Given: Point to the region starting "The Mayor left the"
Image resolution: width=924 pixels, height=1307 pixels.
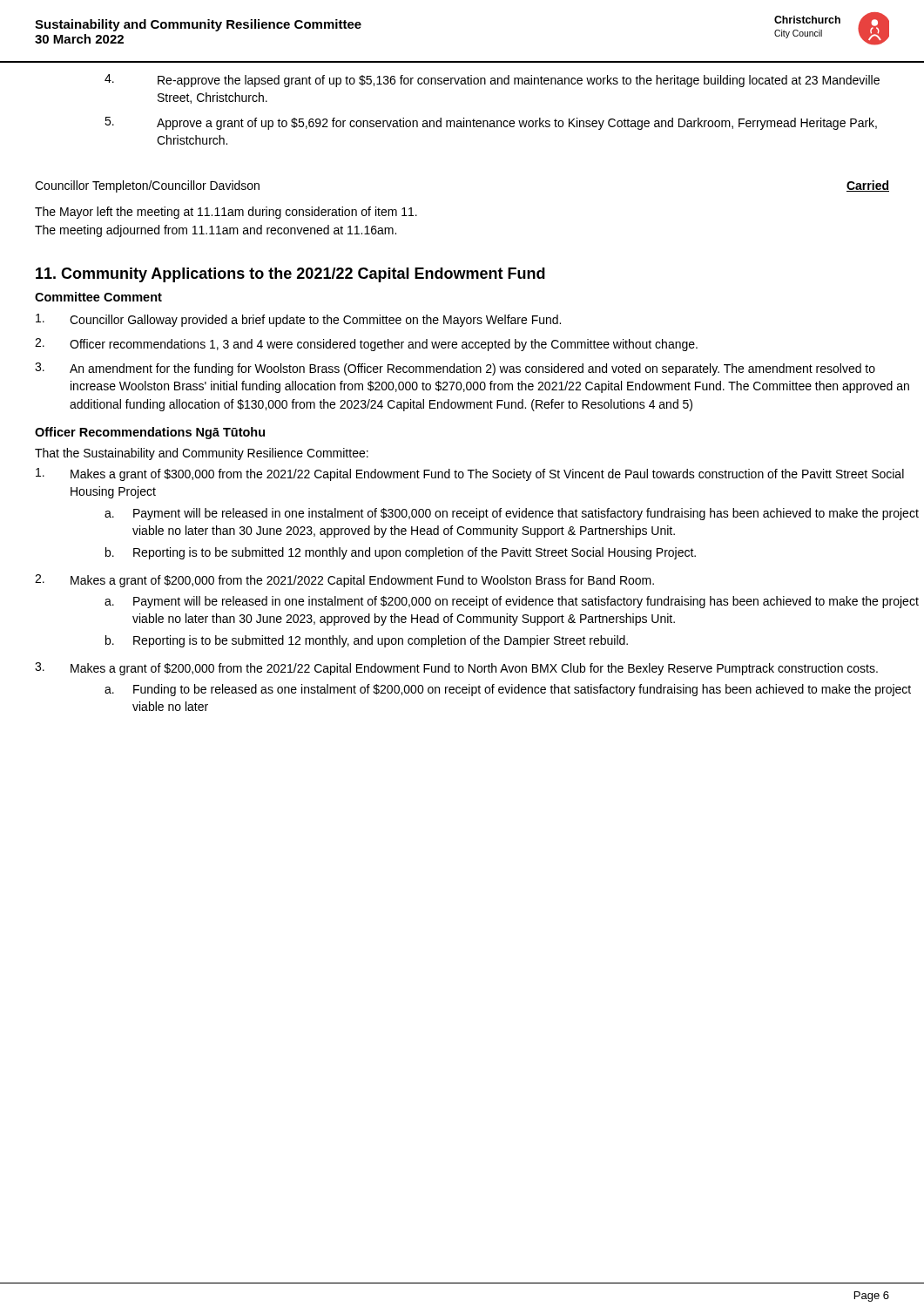Looking at the screenshot, I should (x=226, y=221).
